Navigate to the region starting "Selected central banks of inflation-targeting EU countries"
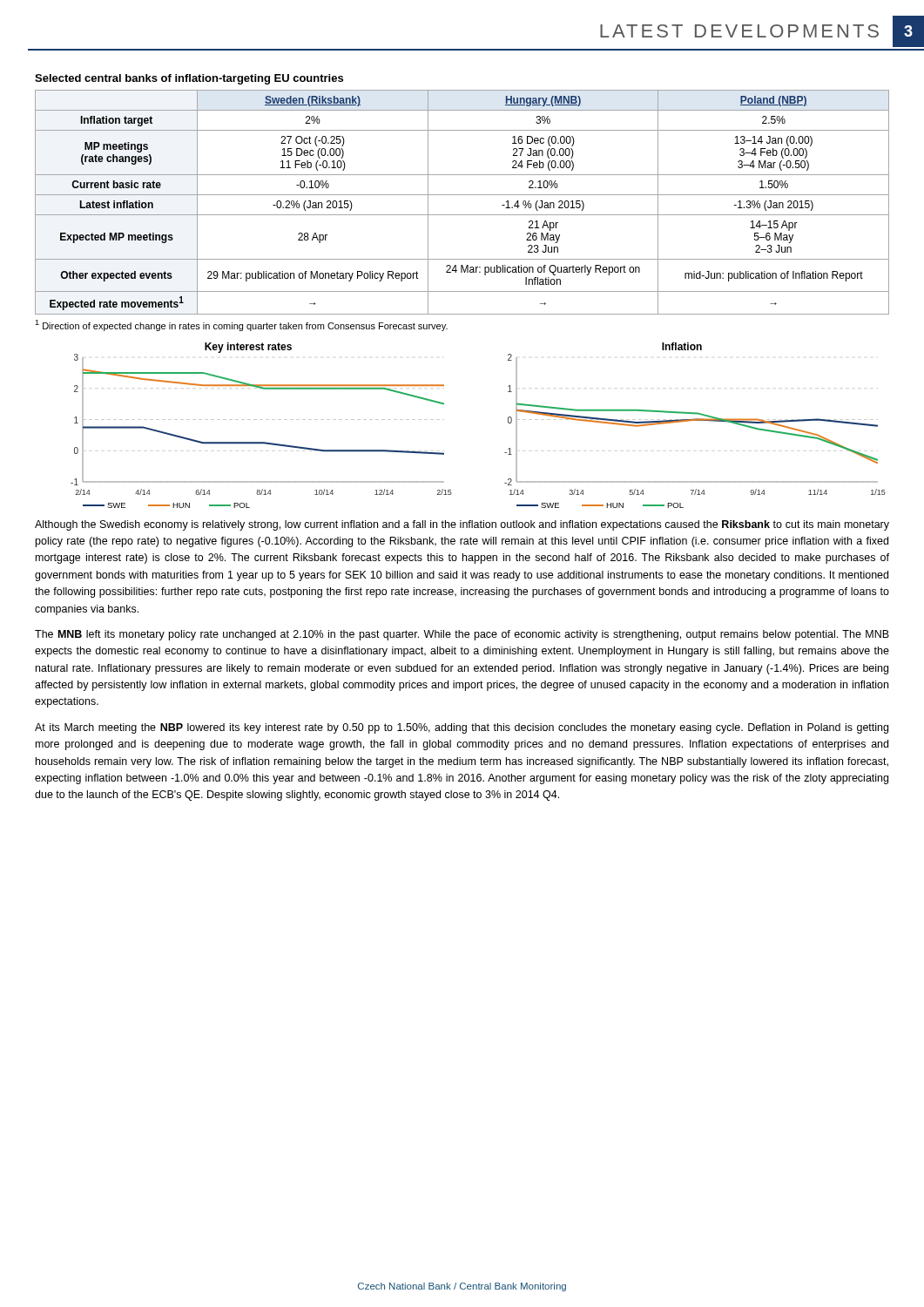The image size is (924, 1307). click(x=189, y=78)
